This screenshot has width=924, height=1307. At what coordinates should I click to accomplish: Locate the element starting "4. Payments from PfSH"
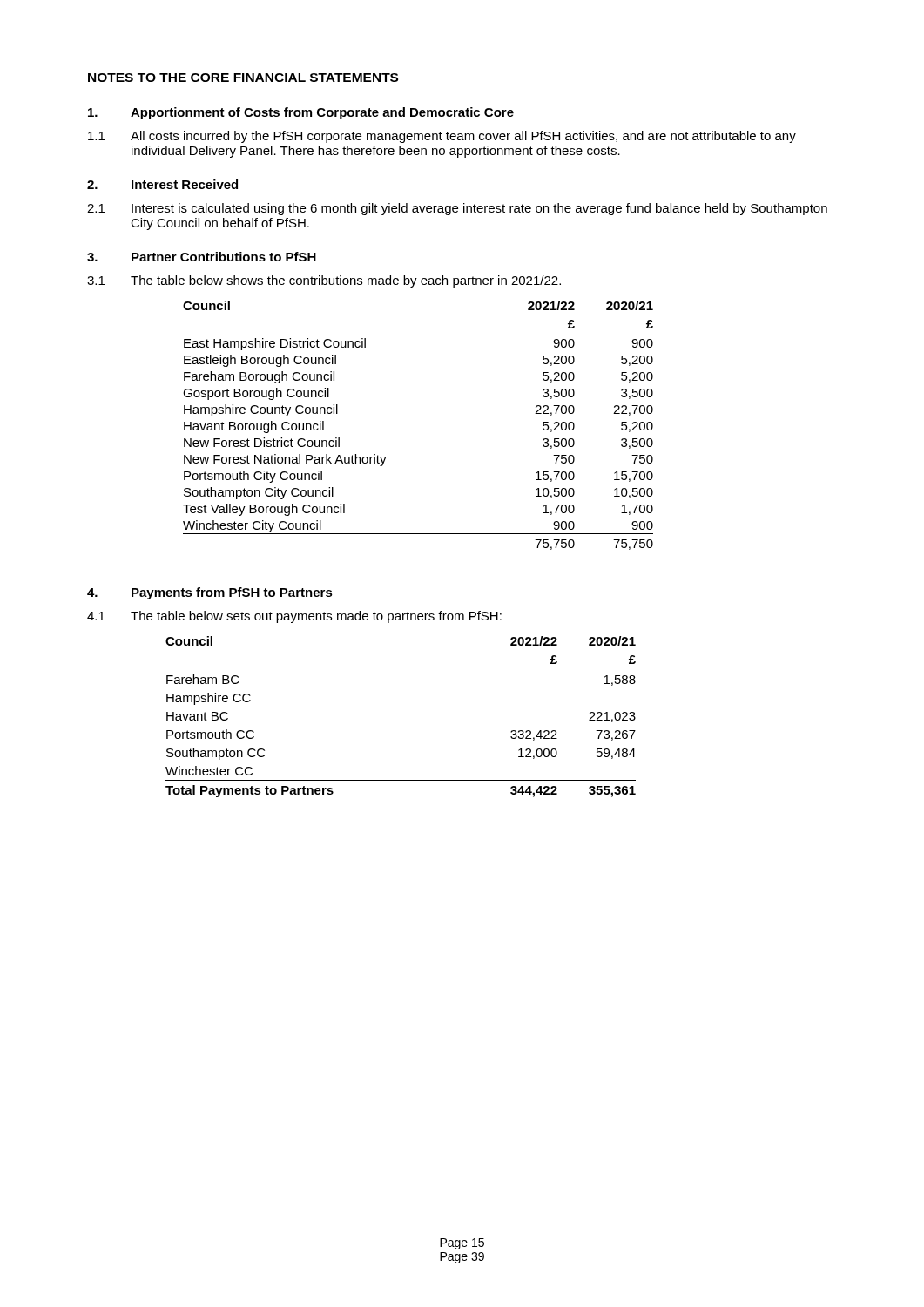tap(210, 592)
